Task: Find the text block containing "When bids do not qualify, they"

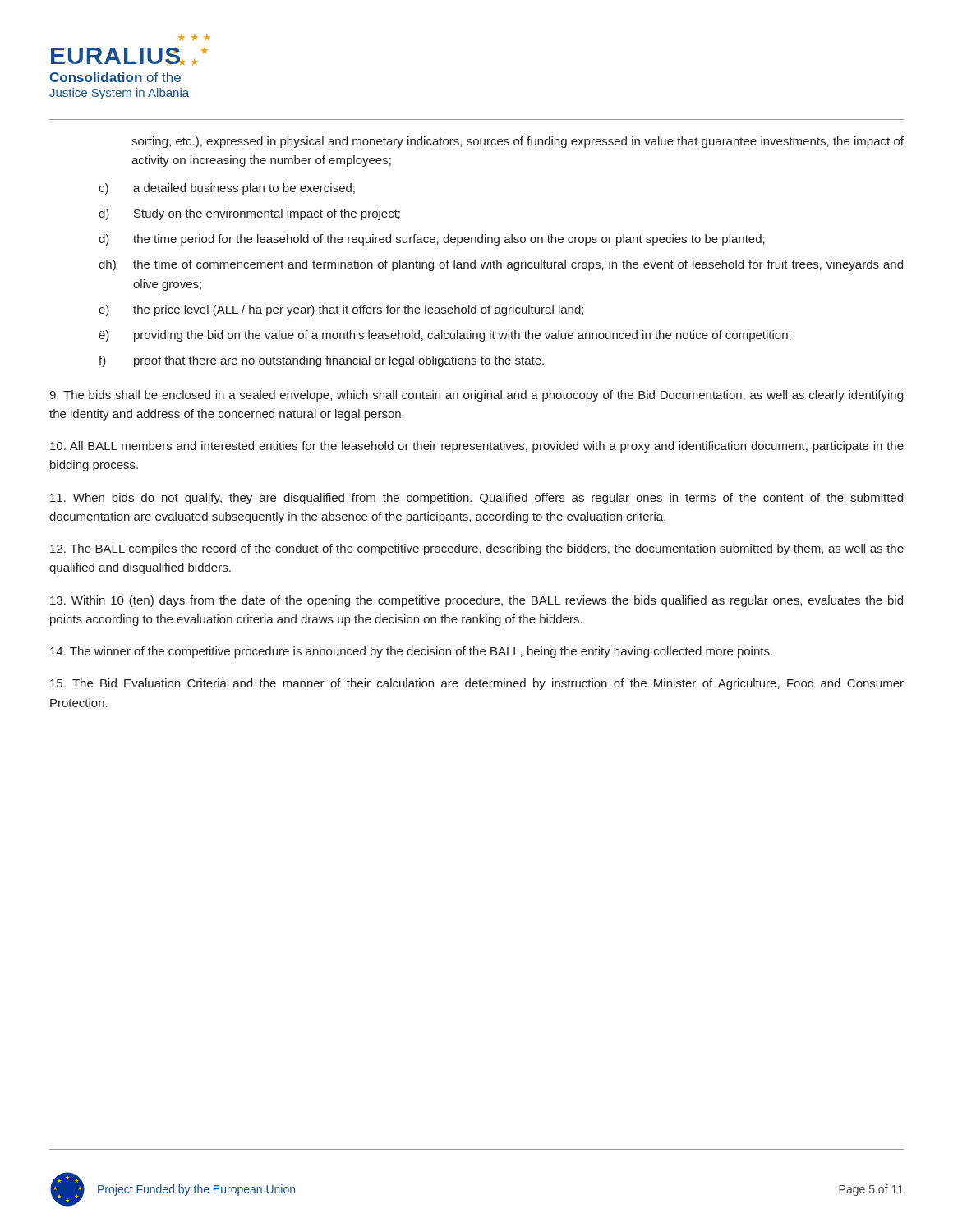Action: (476, 506)
